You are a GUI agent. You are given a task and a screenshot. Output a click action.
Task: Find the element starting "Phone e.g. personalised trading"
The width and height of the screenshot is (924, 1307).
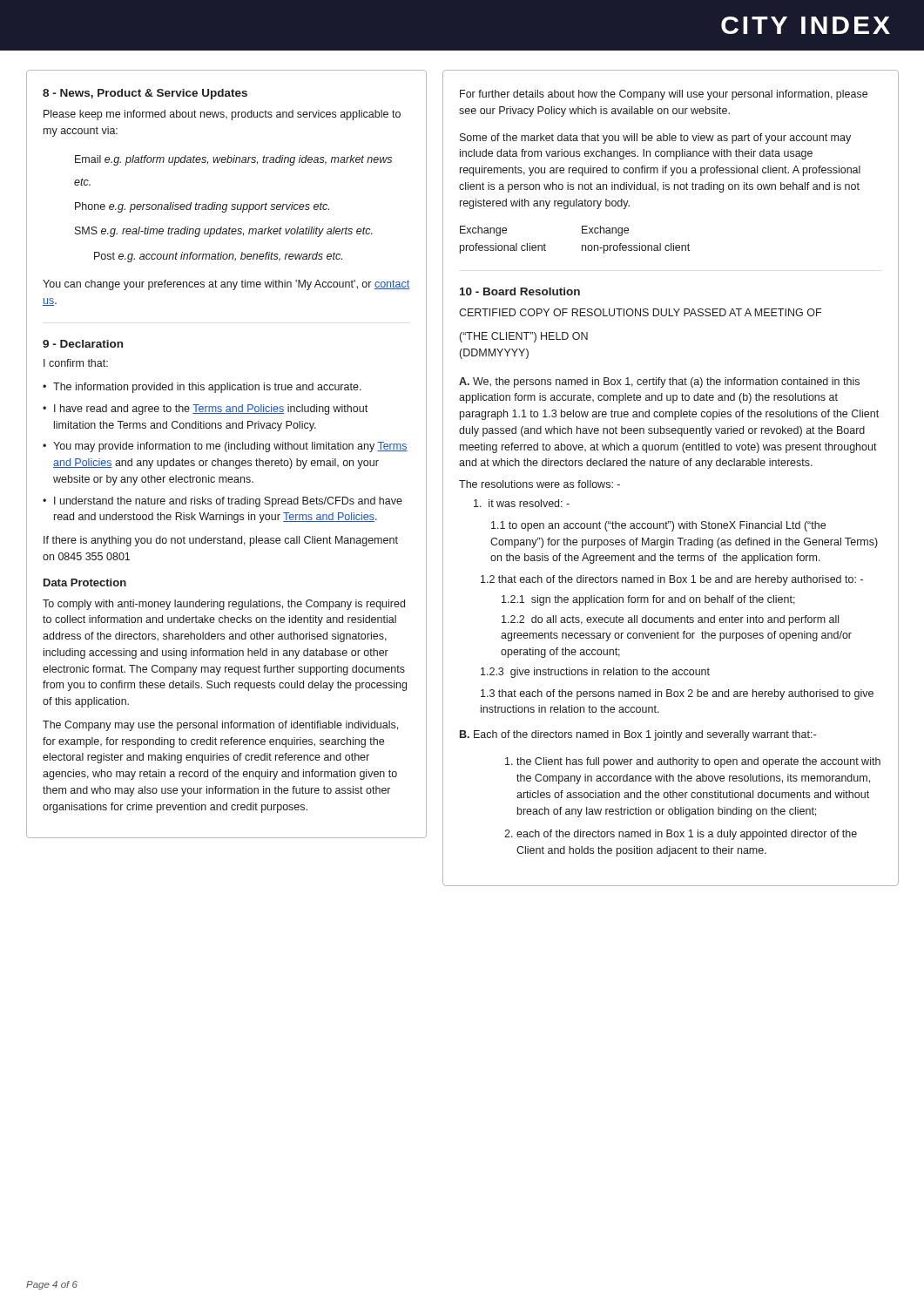coord(202,207)
